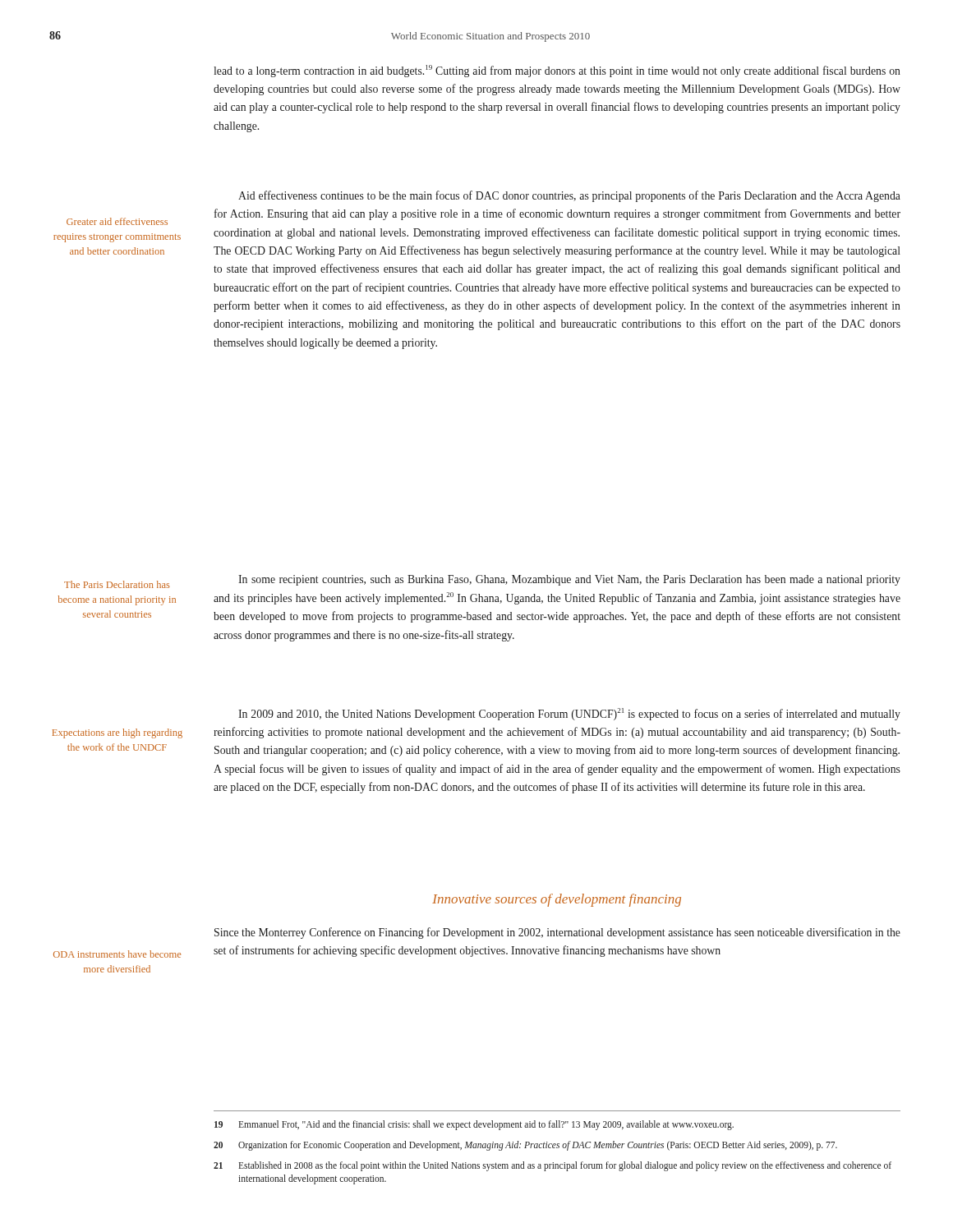
Task: Click the passage that begins "20 Organization for Economic"
Action: pos(526,1145)
